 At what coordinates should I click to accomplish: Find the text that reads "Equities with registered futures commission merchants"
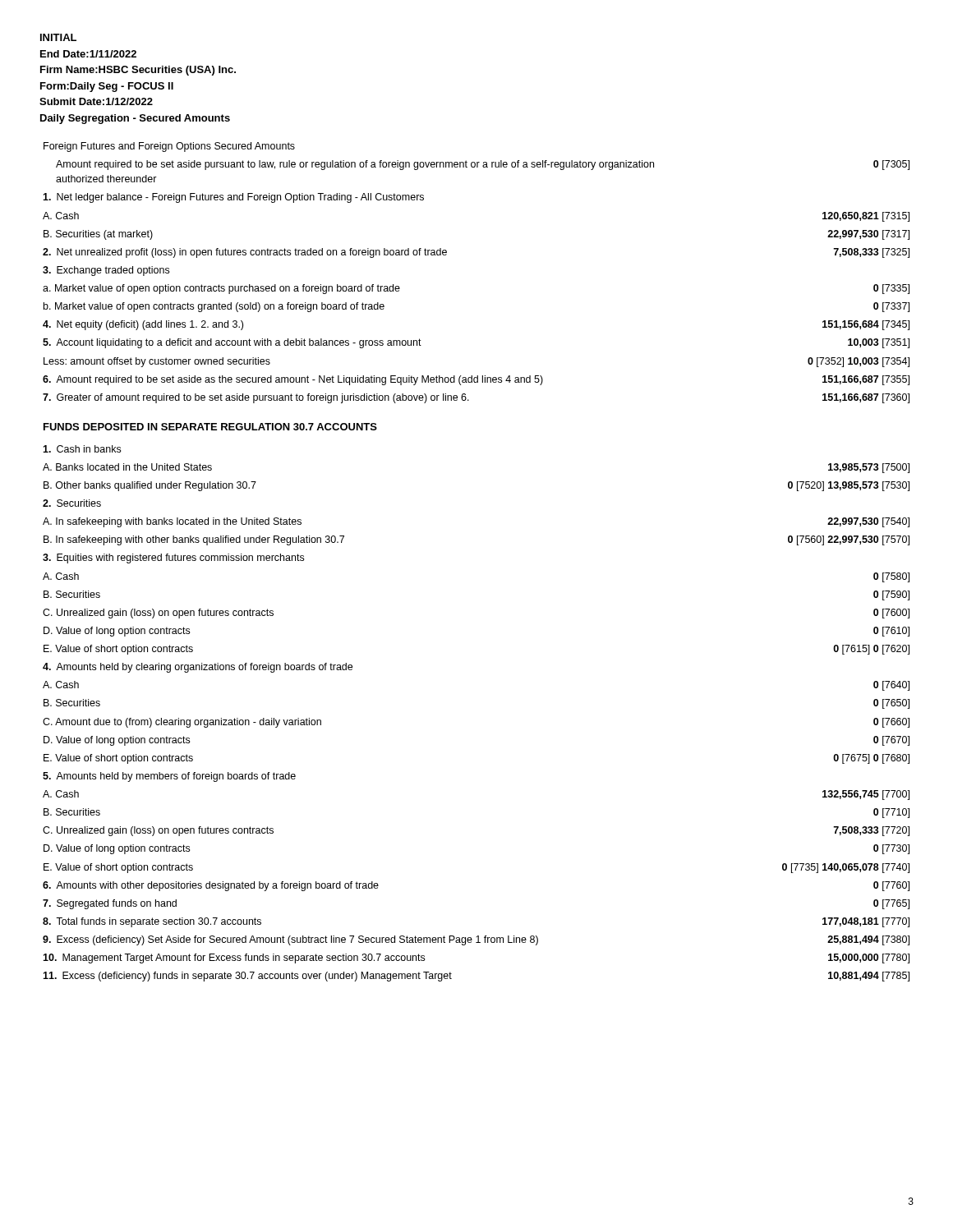point(174,558)
